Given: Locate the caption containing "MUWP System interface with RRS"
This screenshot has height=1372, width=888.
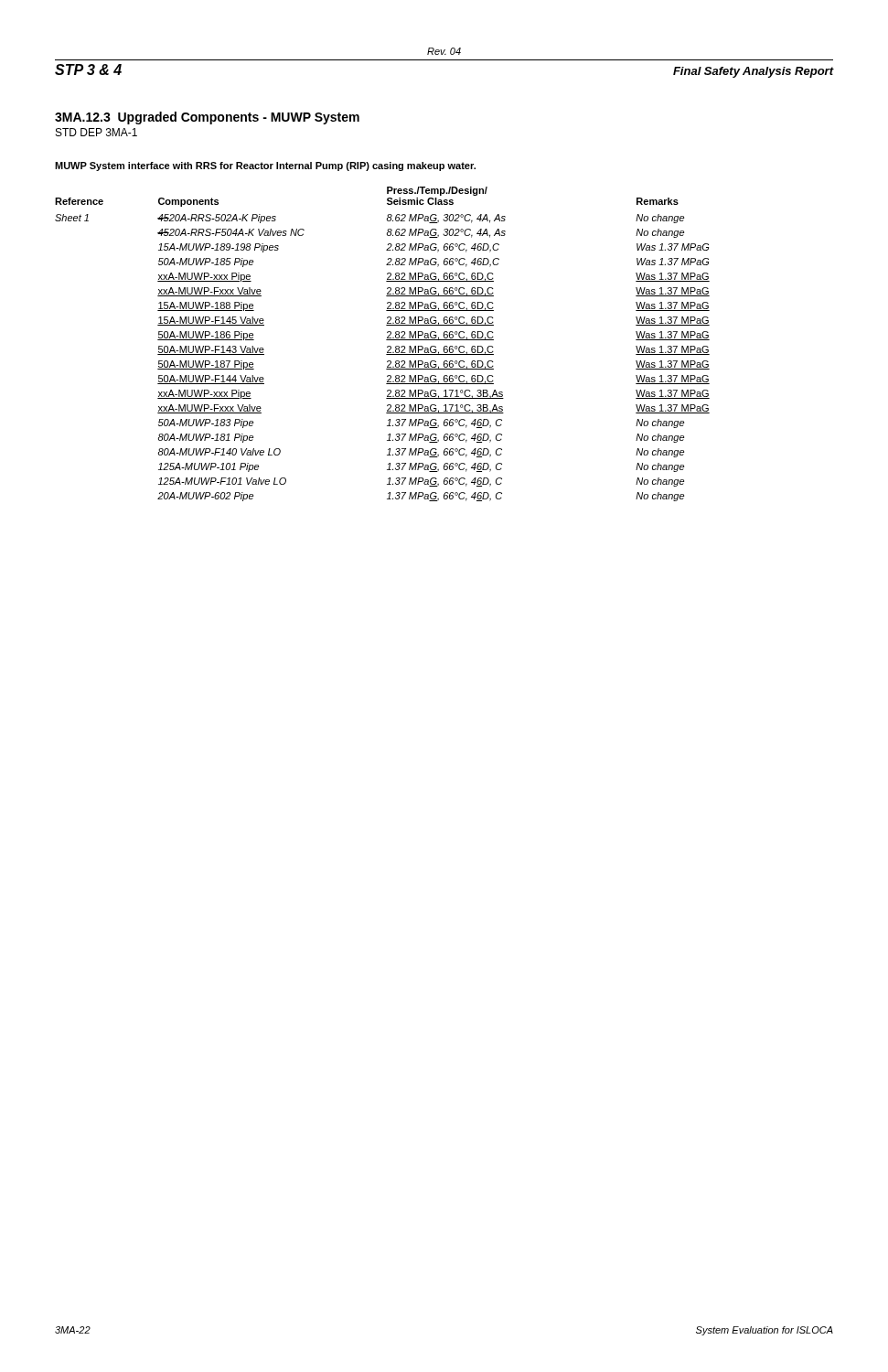Looking at the screenshot, I should [266, 166].
